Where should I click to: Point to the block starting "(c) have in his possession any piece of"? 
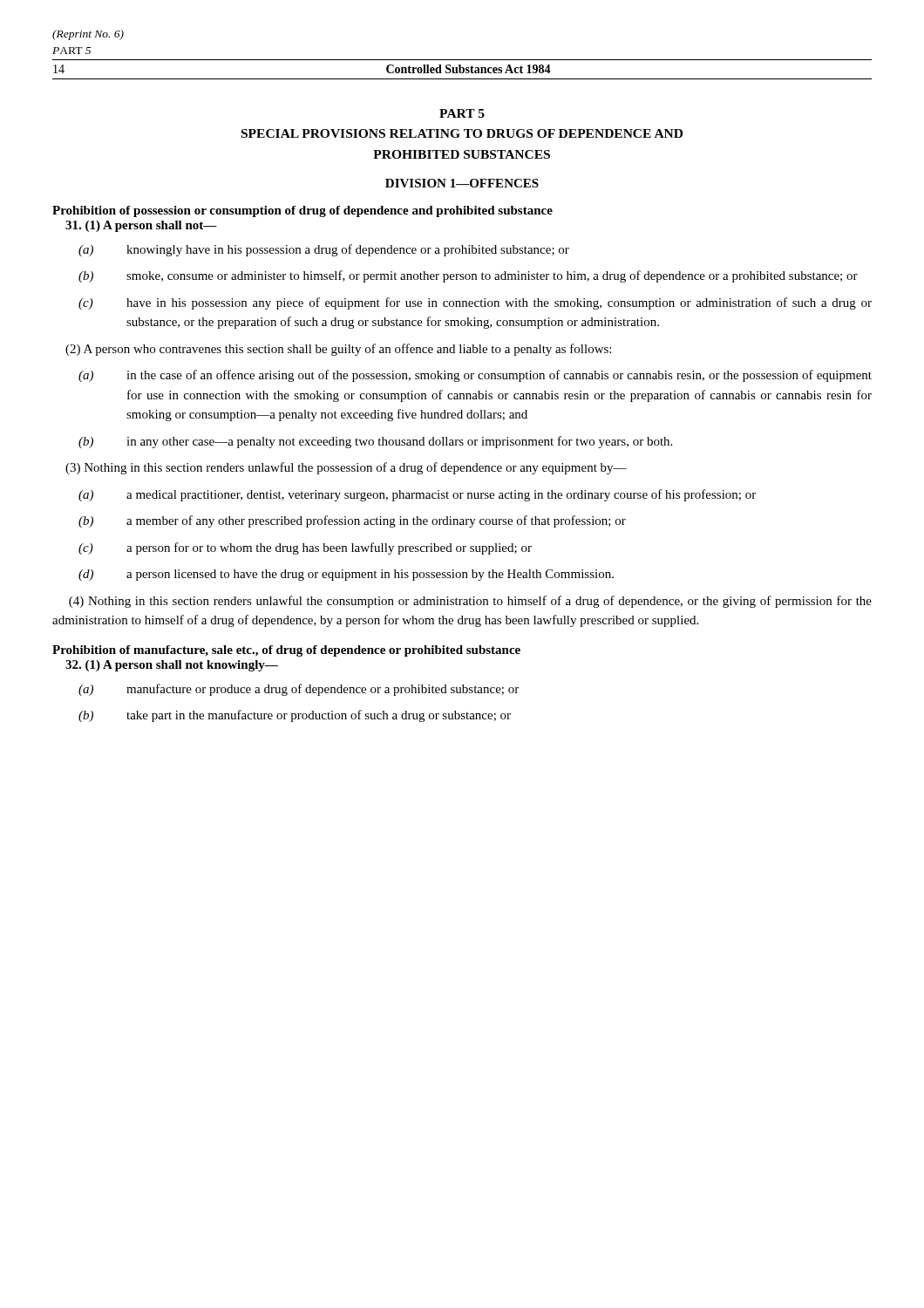pos(462,312)
